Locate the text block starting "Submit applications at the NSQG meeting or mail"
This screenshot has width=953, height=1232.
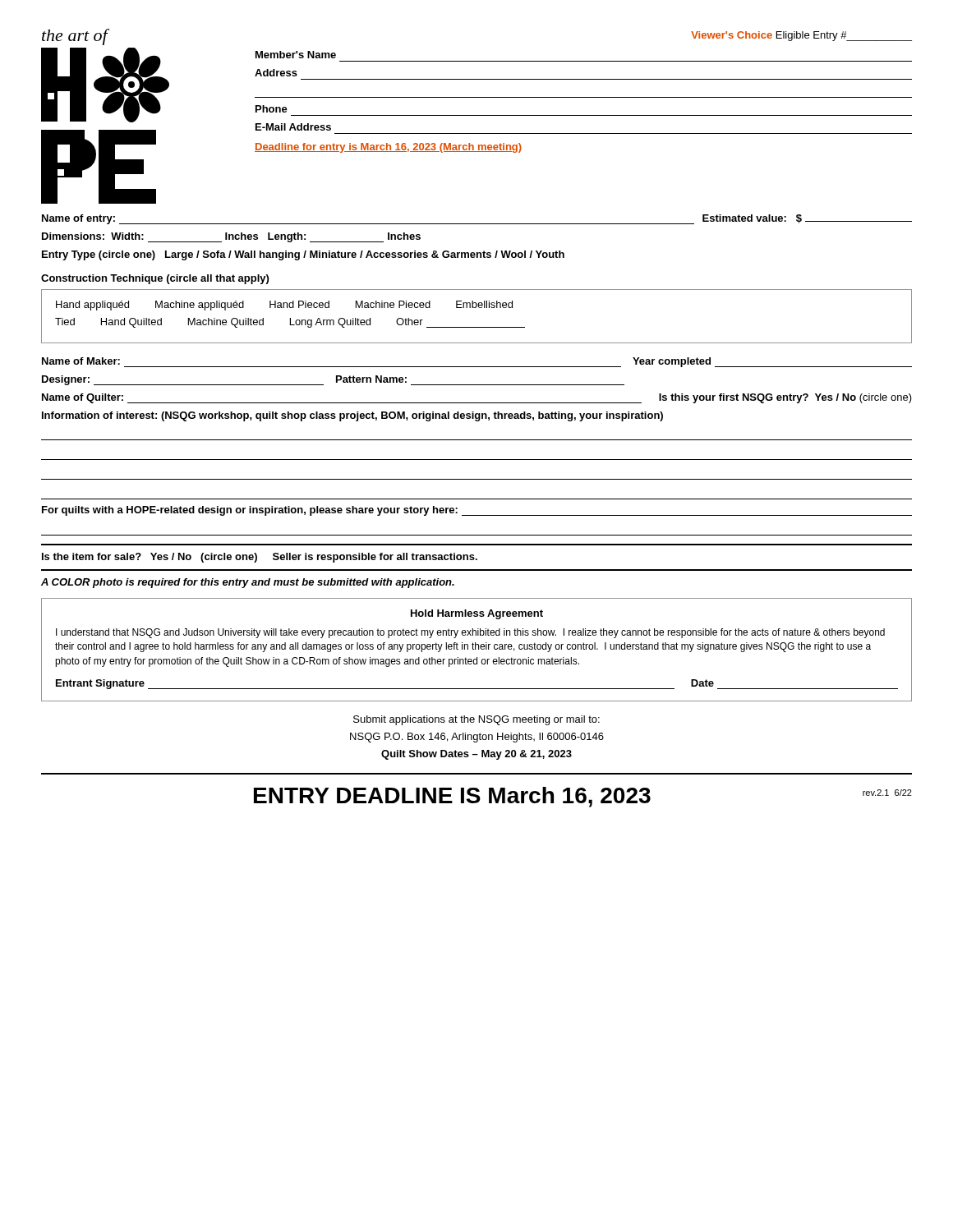point(476,736)
